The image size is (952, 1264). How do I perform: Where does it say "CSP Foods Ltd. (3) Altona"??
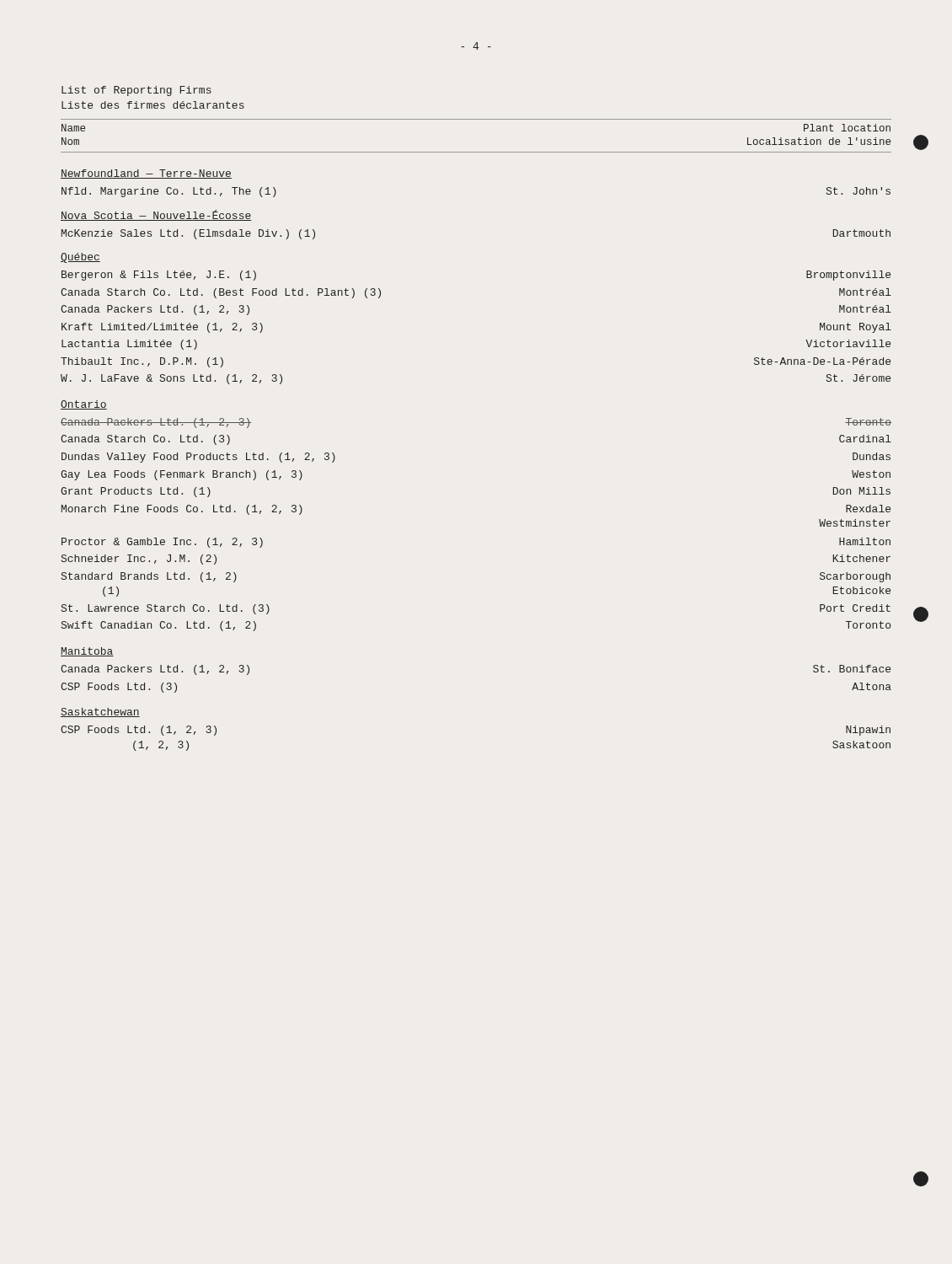point(102,689)
